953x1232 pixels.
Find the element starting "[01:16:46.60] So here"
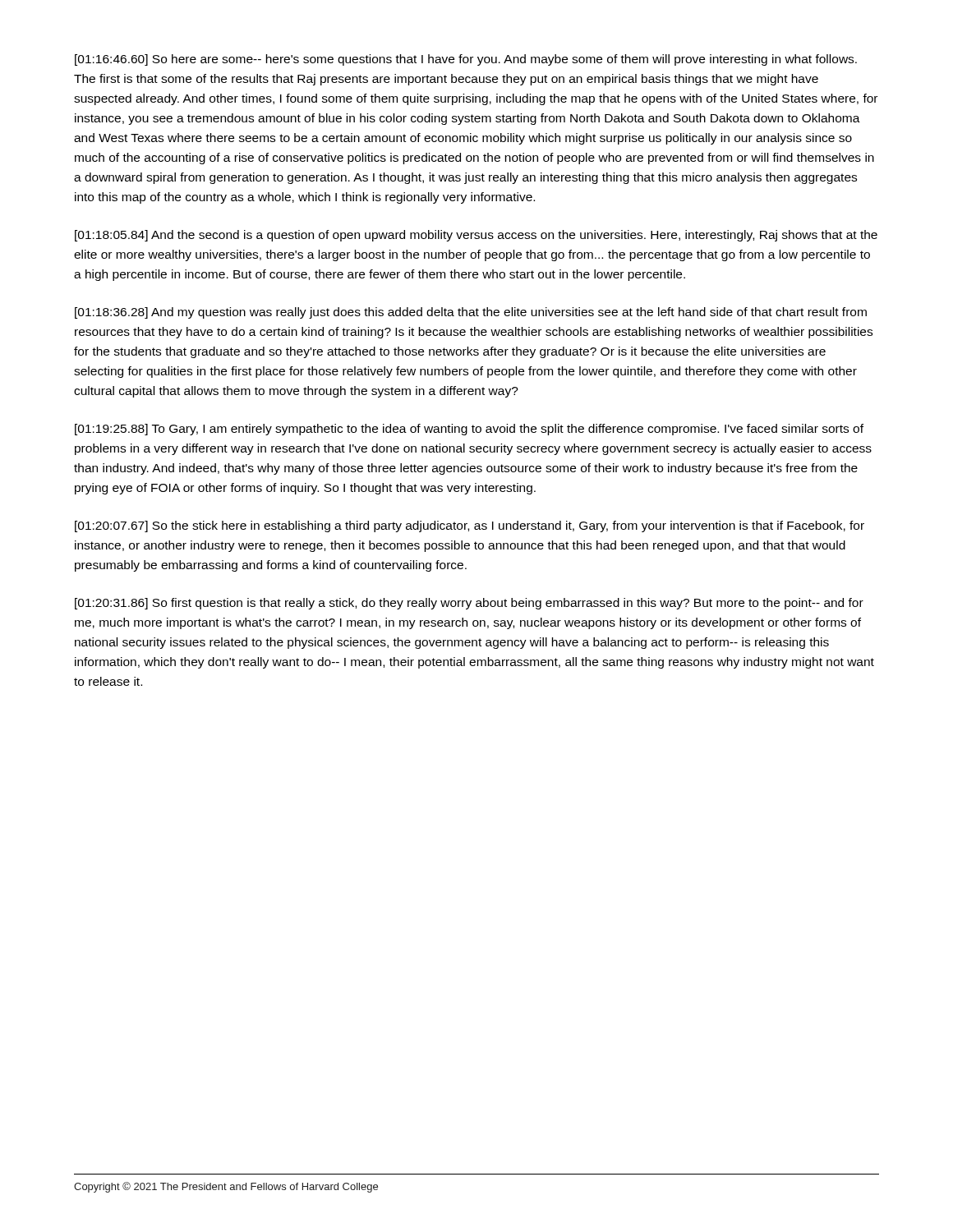tap(476, 128)
